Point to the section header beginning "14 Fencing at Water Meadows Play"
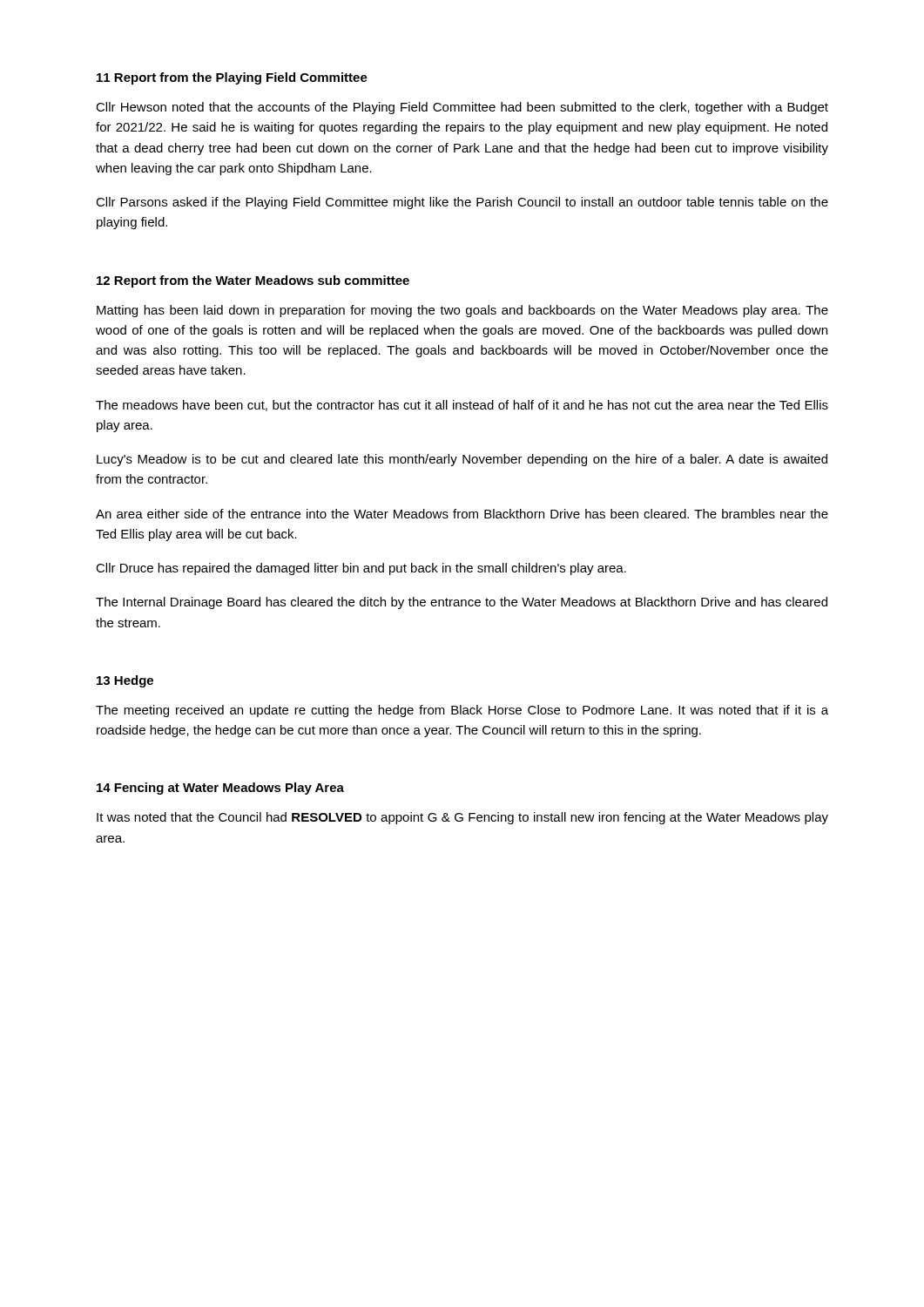Screen dimensions: 1307x924 click(x=220, y=787)
